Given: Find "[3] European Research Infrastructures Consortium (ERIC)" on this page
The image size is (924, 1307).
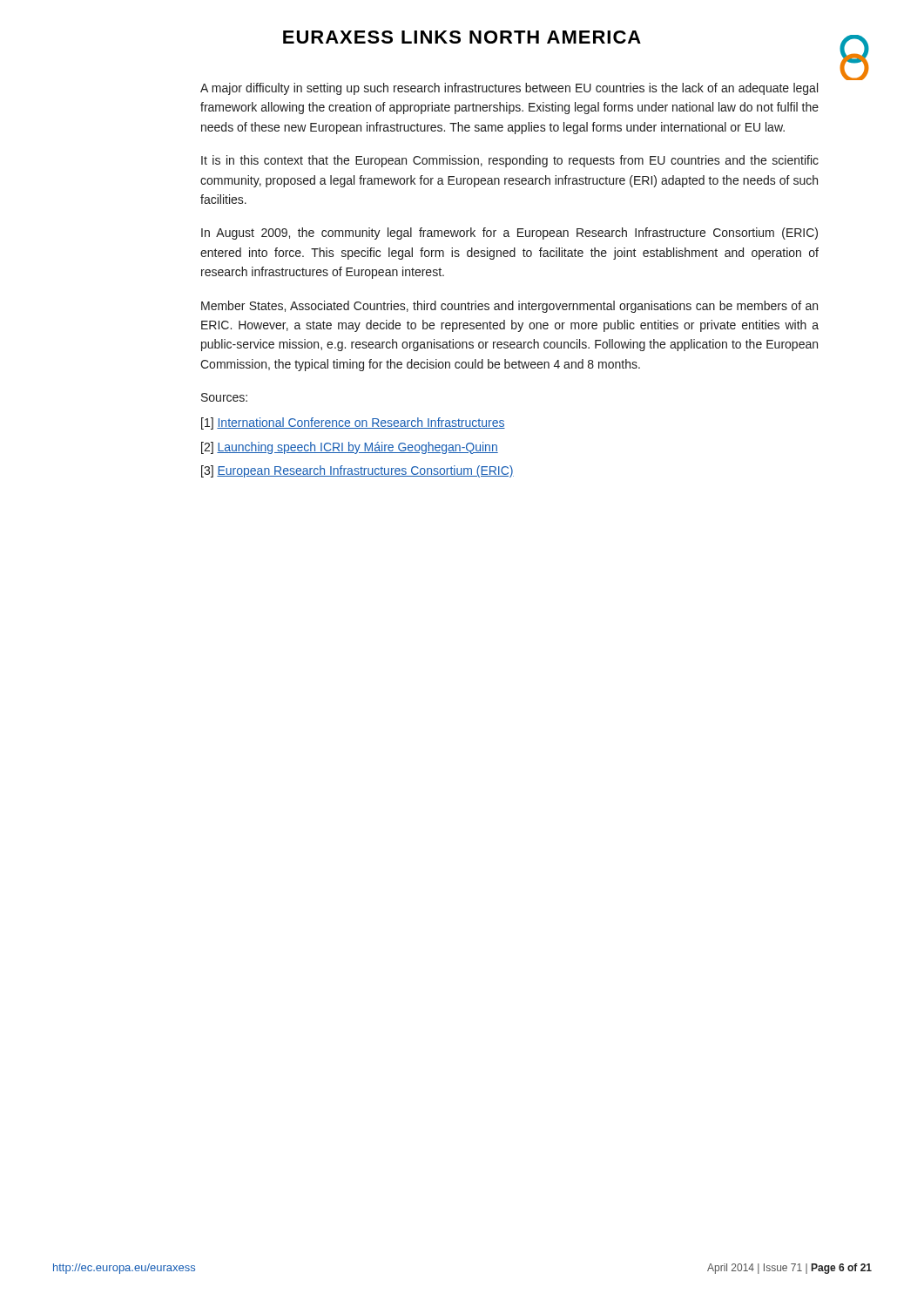Looking at the screenshot, I should coord(357,470).
